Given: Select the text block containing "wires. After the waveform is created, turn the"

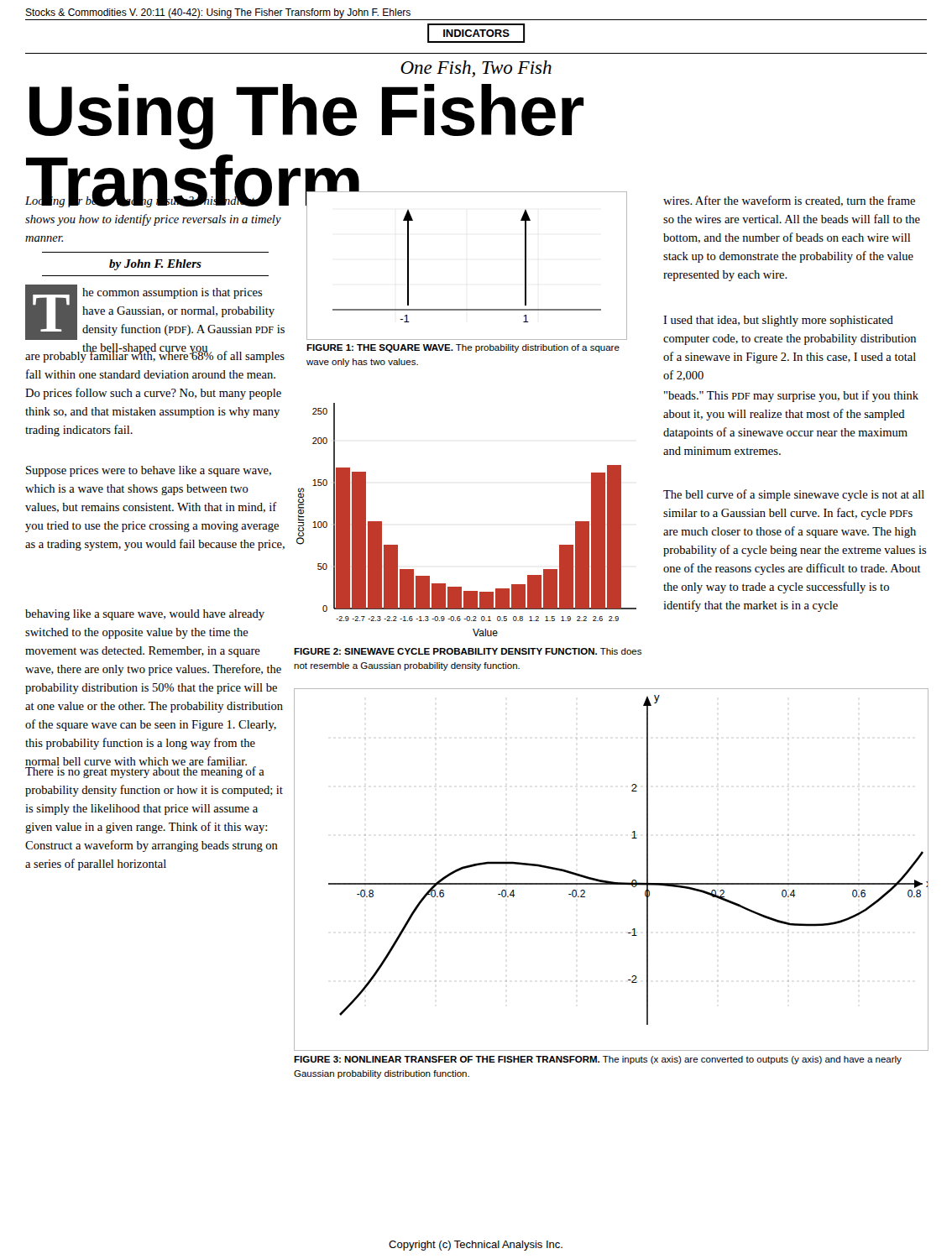Looking at the screenshot, I should 792,238.
